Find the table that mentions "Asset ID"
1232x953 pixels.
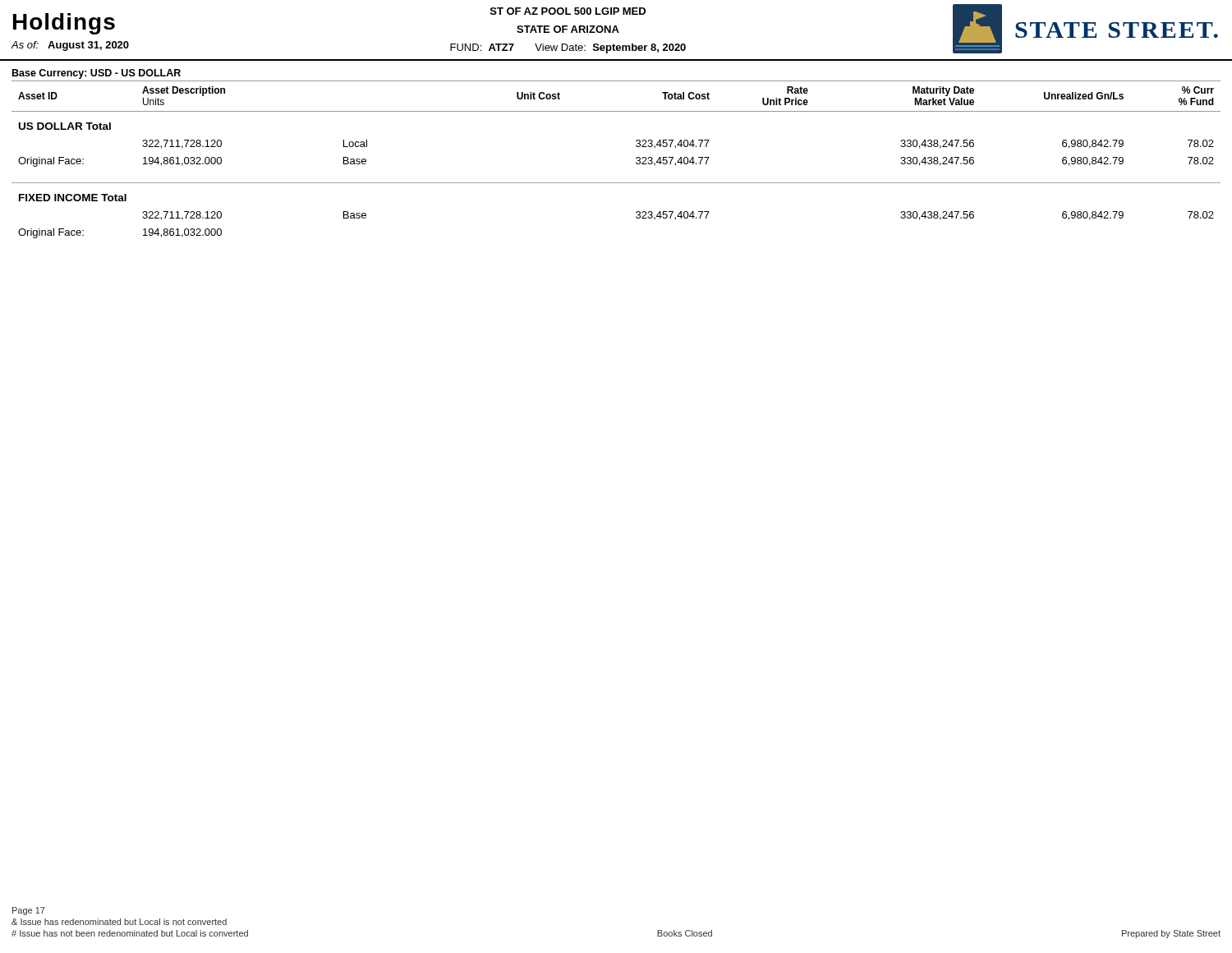point(616,161)
